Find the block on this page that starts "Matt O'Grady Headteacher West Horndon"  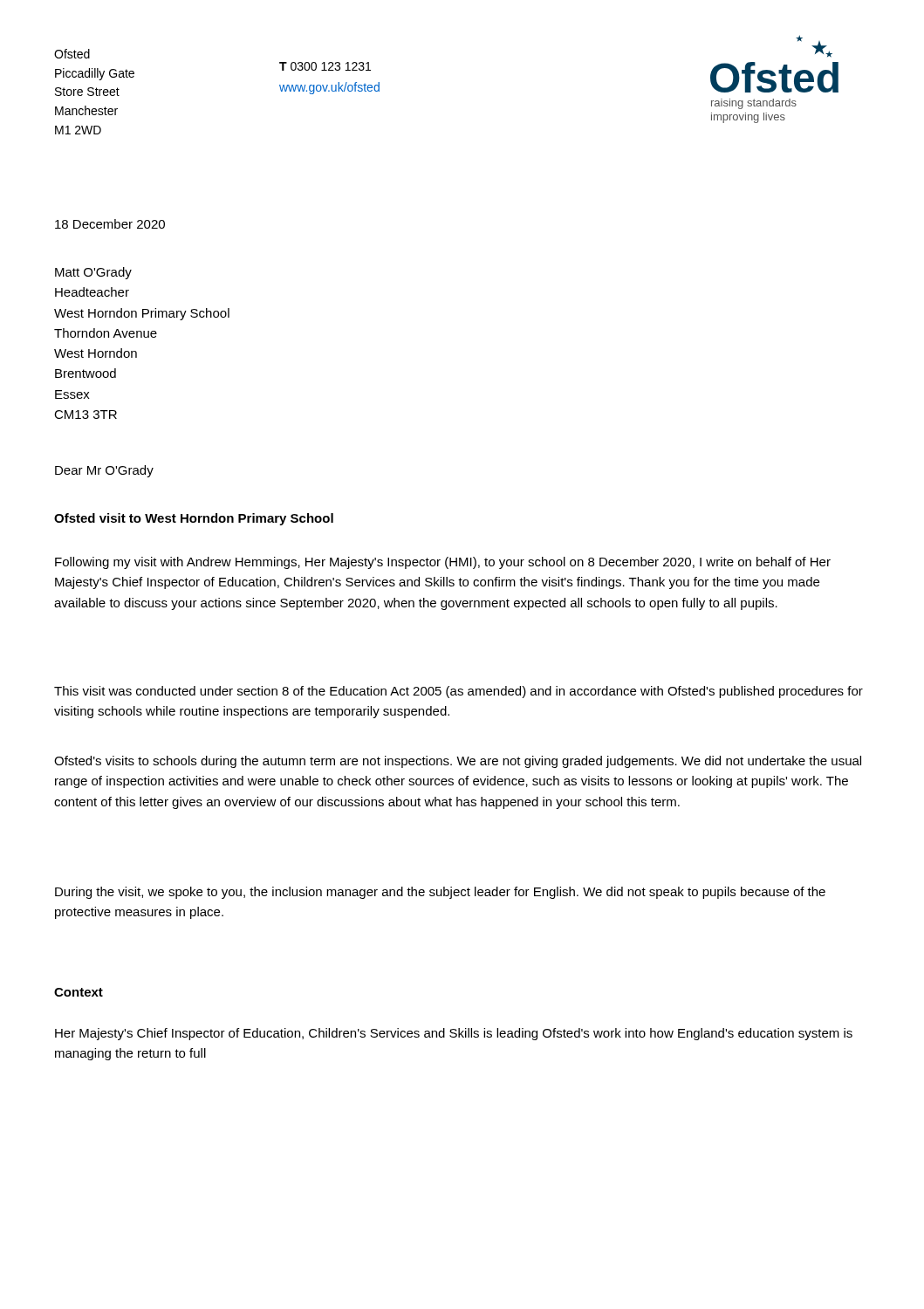coord(142,343)
